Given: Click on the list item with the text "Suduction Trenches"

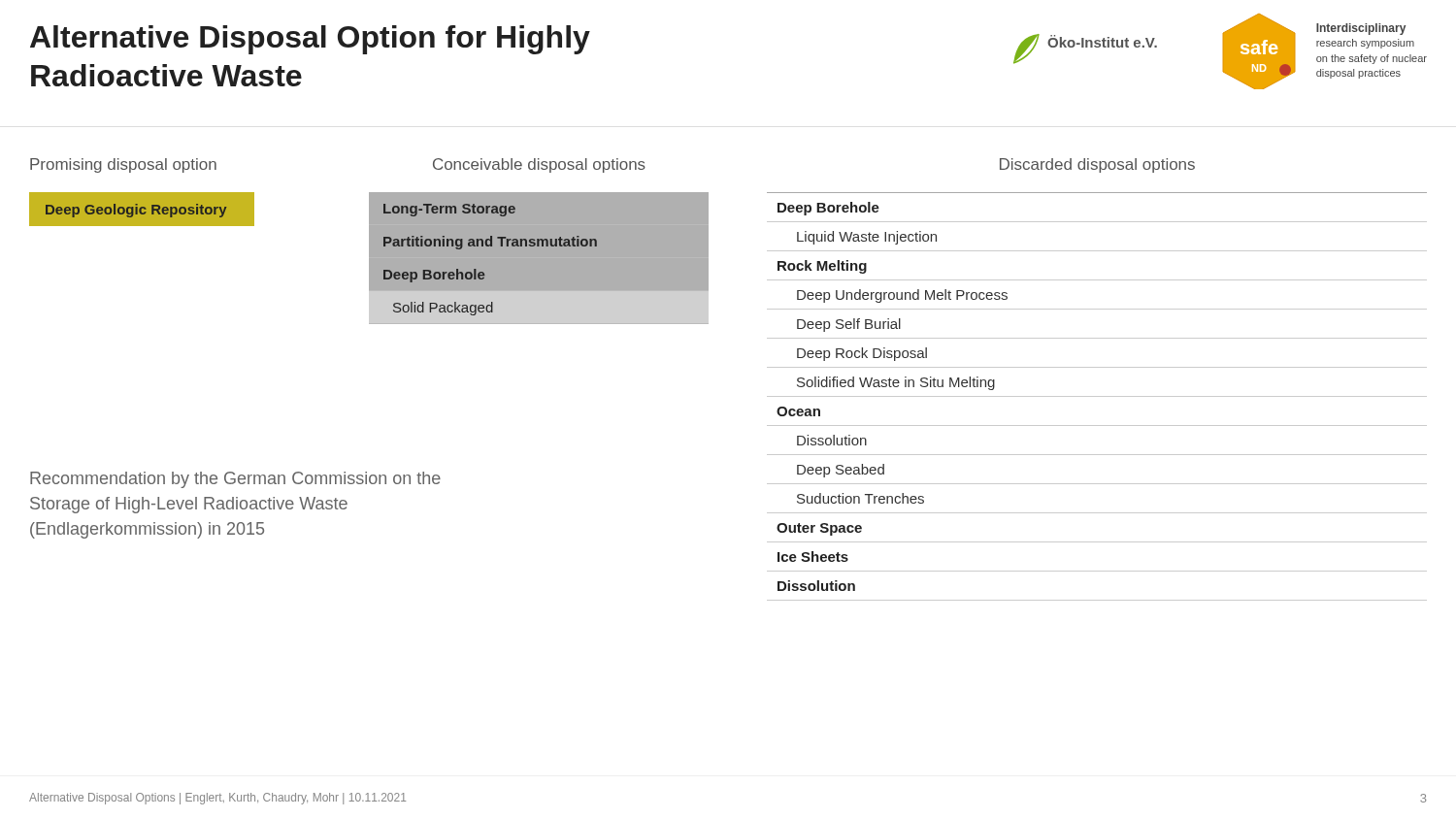Looking at the screenshot, I should coord(860,498).
